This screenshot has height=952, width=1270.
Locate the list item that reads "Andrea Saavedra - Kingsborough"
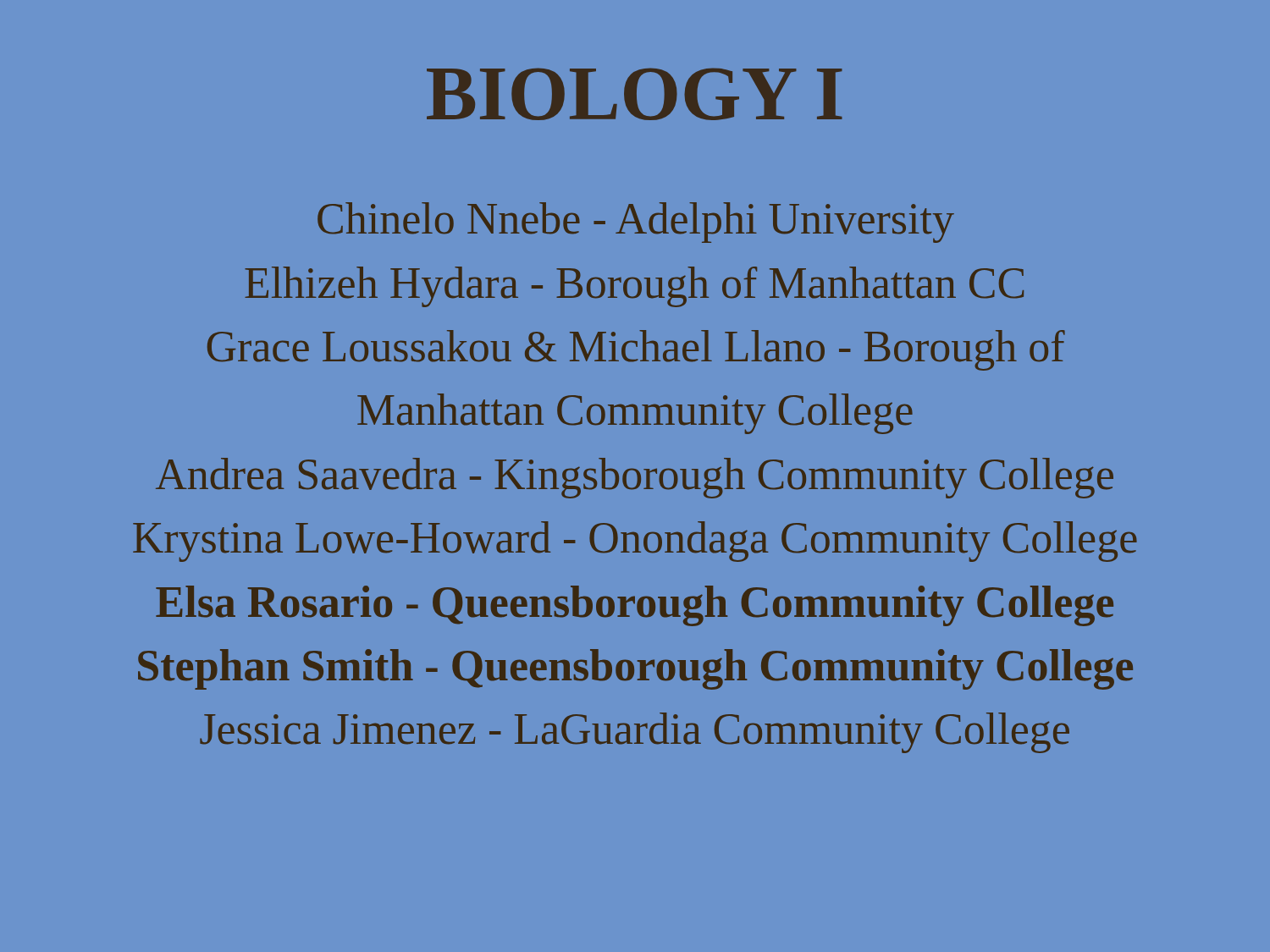pos(635,474)
